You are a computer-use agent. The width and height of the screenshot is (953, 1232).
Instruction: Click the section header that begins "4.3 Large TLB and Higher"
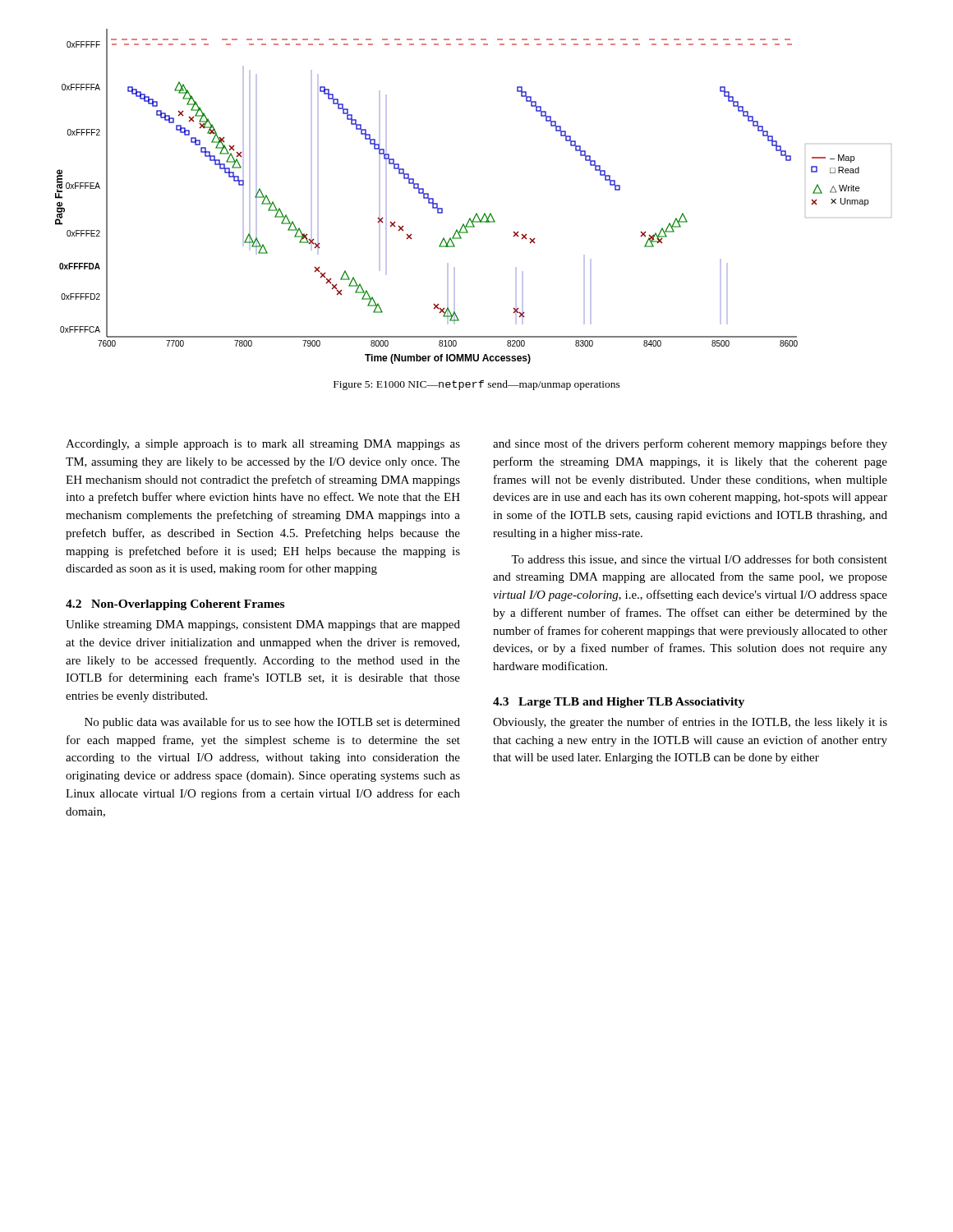click(x=619, y=701)
